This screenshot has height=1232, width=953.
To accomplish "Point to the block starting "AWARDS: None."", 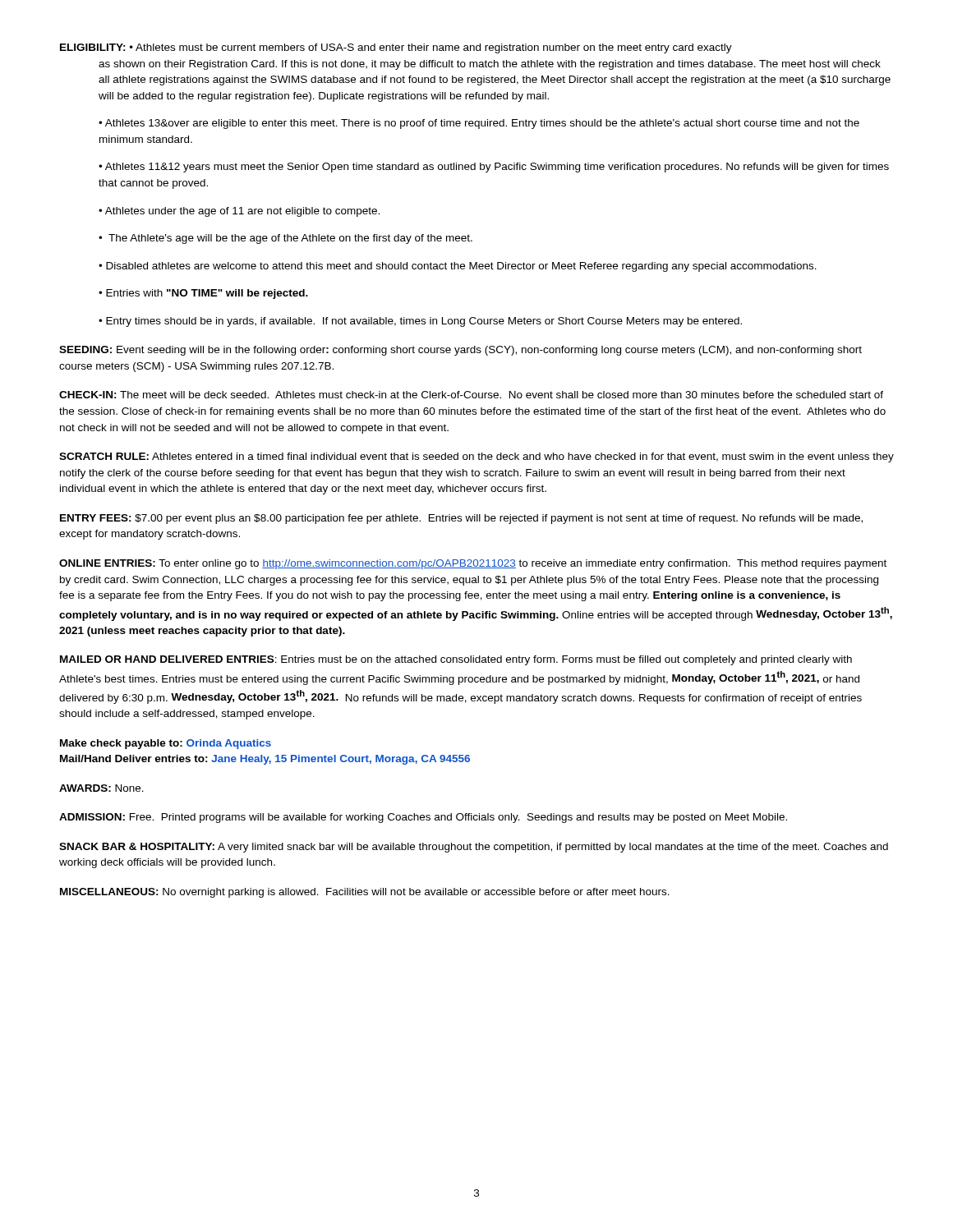I will (102, 788).
